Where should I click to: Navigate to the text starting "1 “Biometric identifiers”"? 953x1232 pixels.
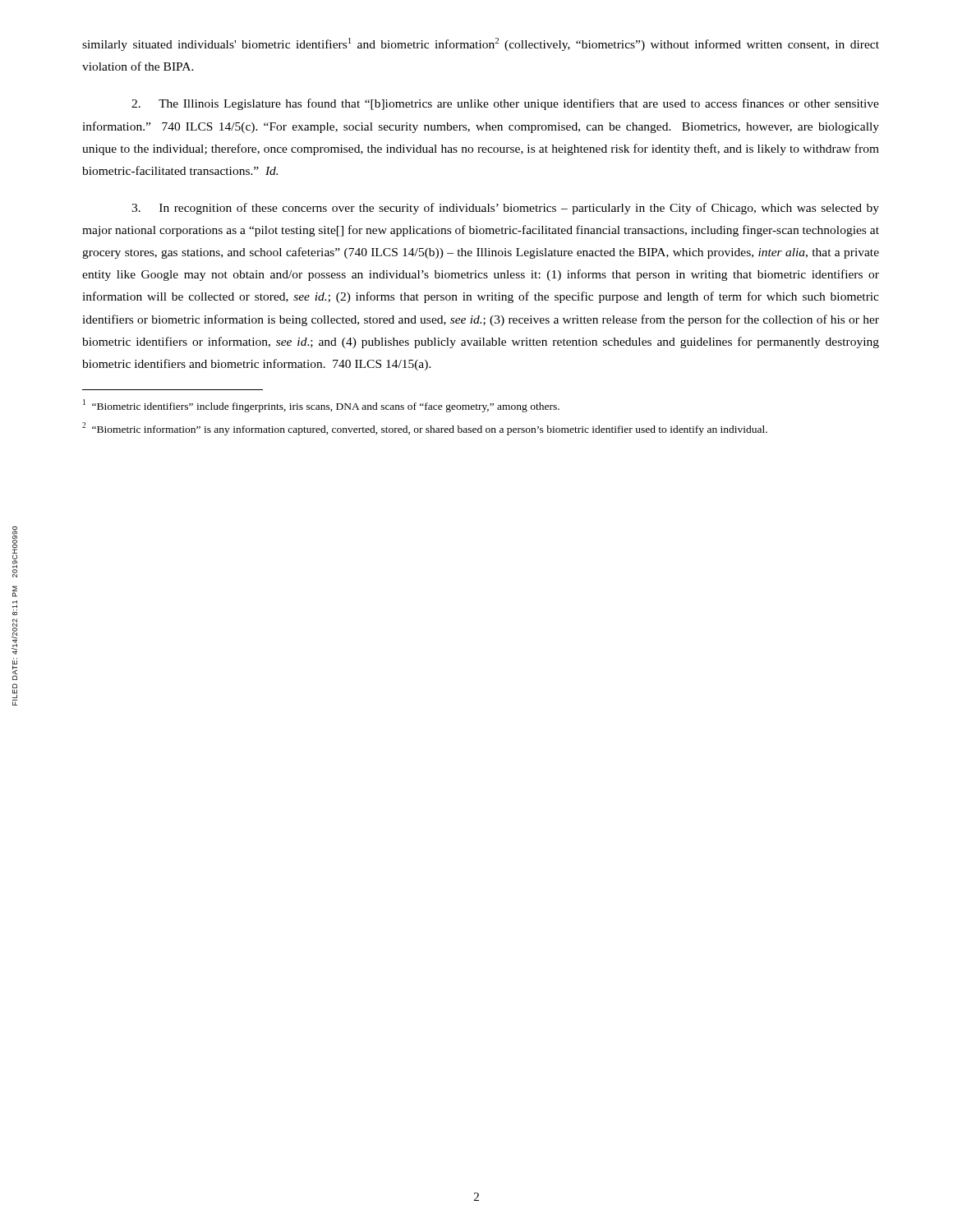321,405
